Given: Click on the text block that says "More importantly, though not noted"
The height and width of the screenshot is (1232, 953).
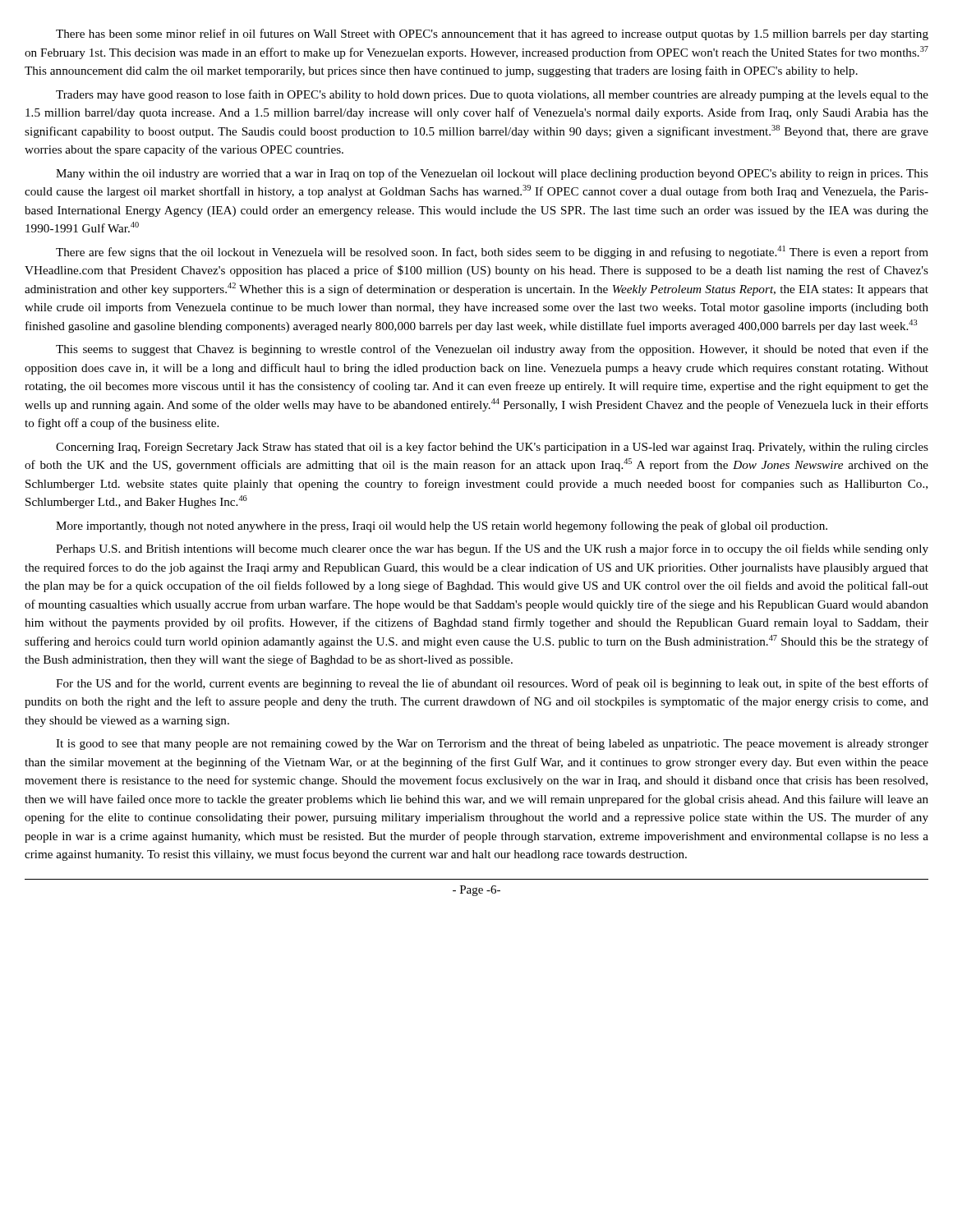Looking at the screenshot, I should 442,525.
